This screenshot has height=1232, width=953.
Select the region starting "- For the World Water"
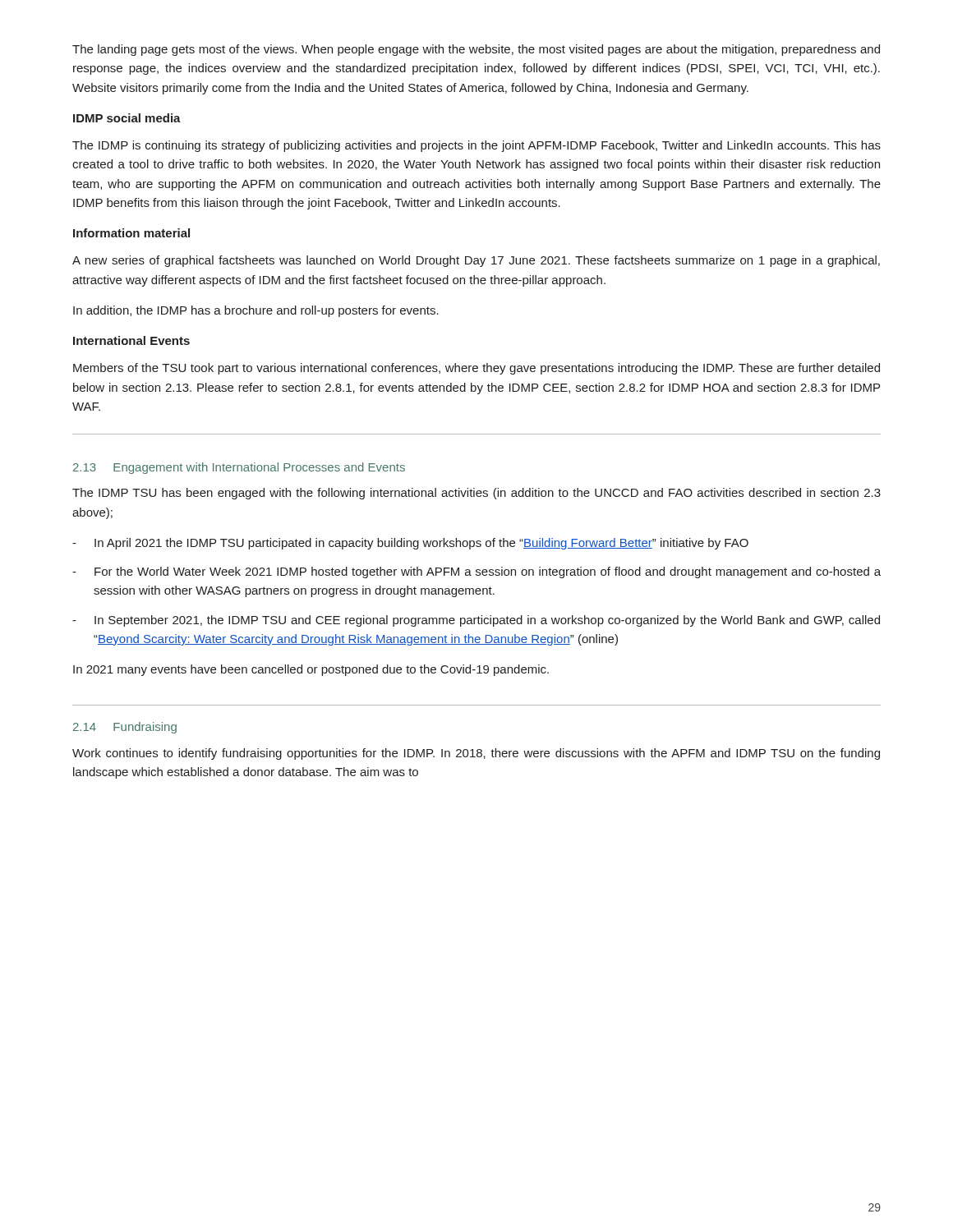pyautogui.click(x=476, y=581)
